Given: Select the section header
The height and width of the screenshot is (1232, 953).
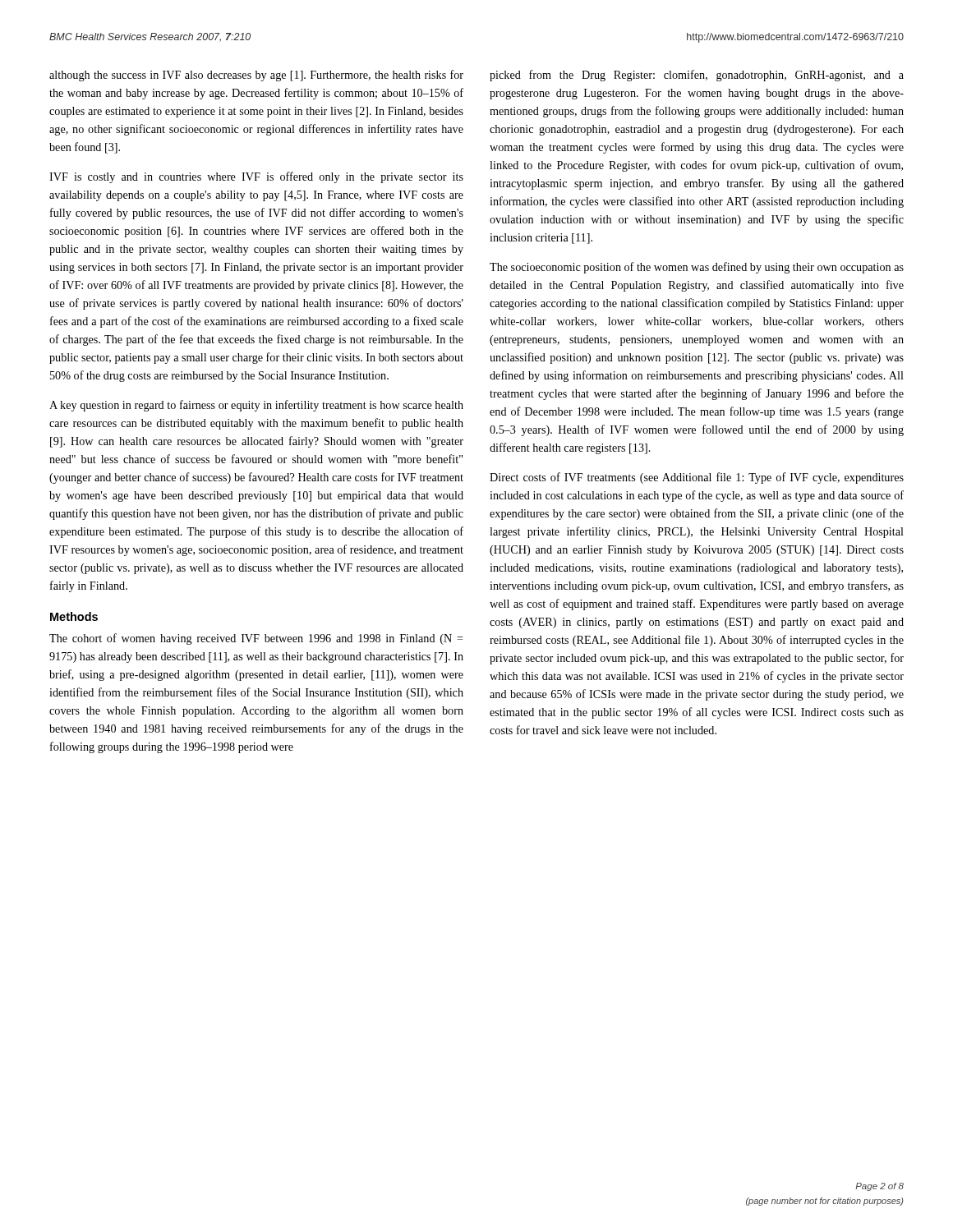Looking at the screenshot, I should click(x=74, y=617).
